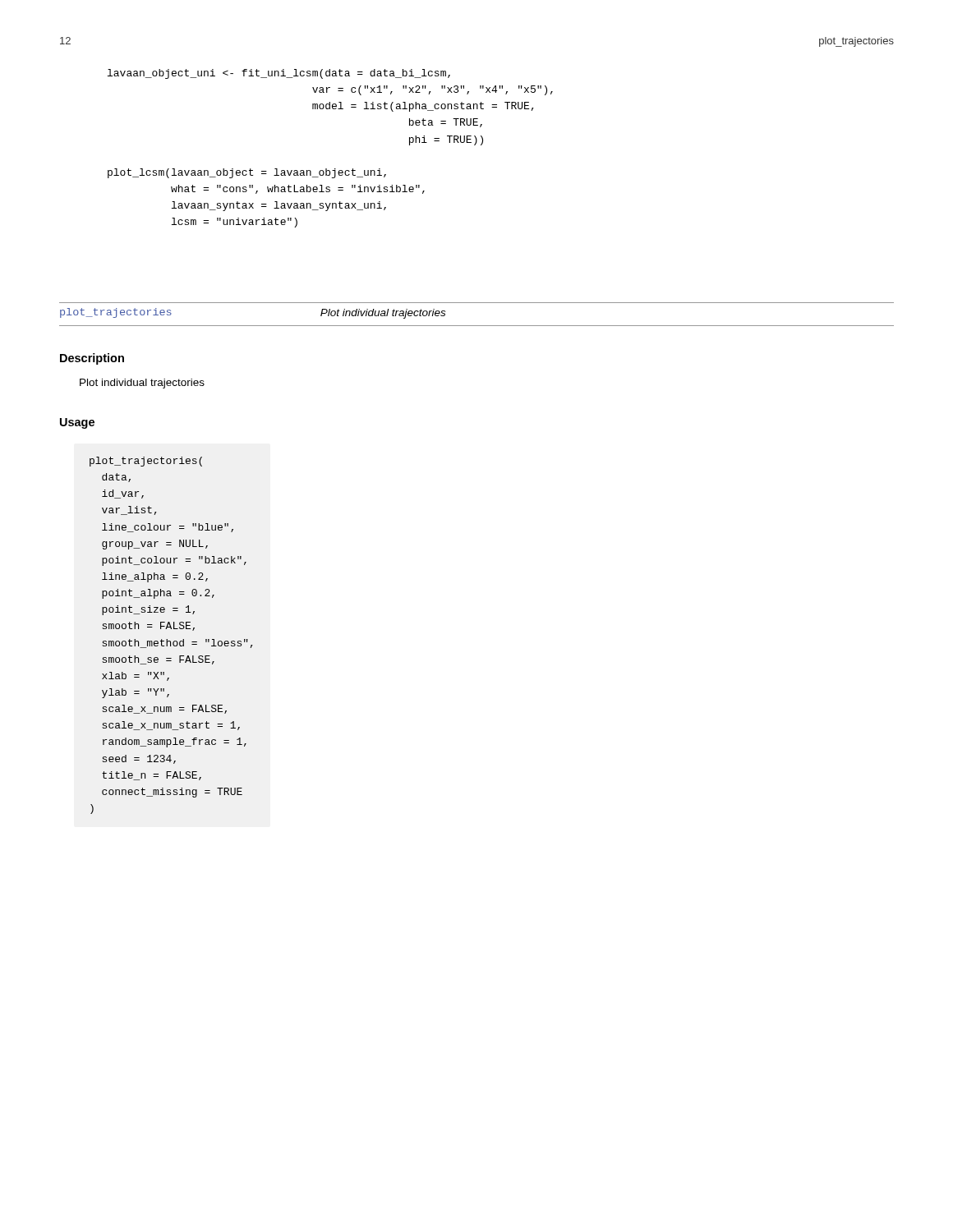Find the caption that reads "Plot individual trajectories"
The width and height of the screenshot is (953, 1232).
[x=383, y=313]
